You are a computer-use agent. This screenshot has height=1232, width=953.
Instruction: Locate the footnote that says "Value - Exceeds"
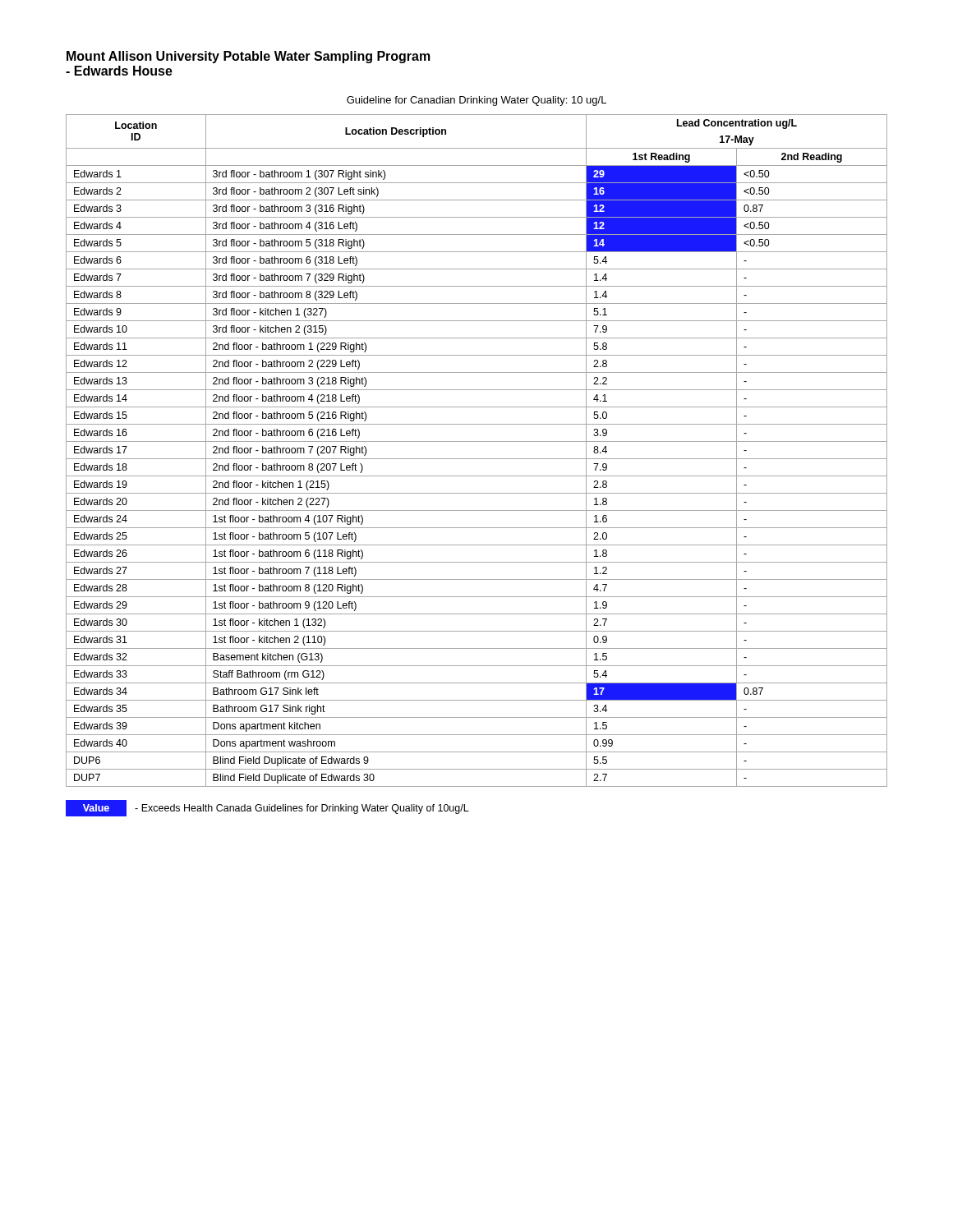[267, 808]
